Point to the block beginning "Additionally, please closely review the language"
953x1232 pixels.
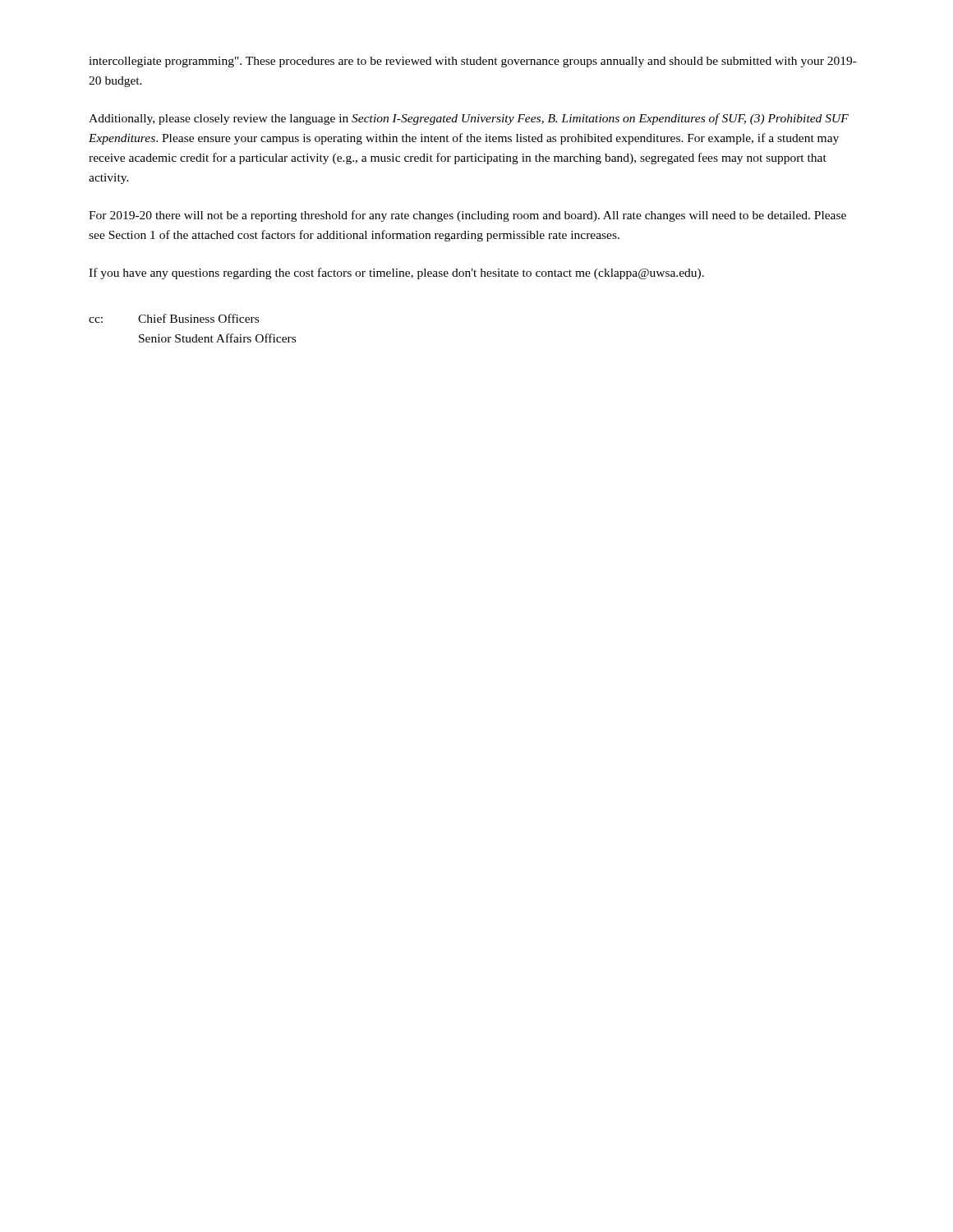click(469, 147)
